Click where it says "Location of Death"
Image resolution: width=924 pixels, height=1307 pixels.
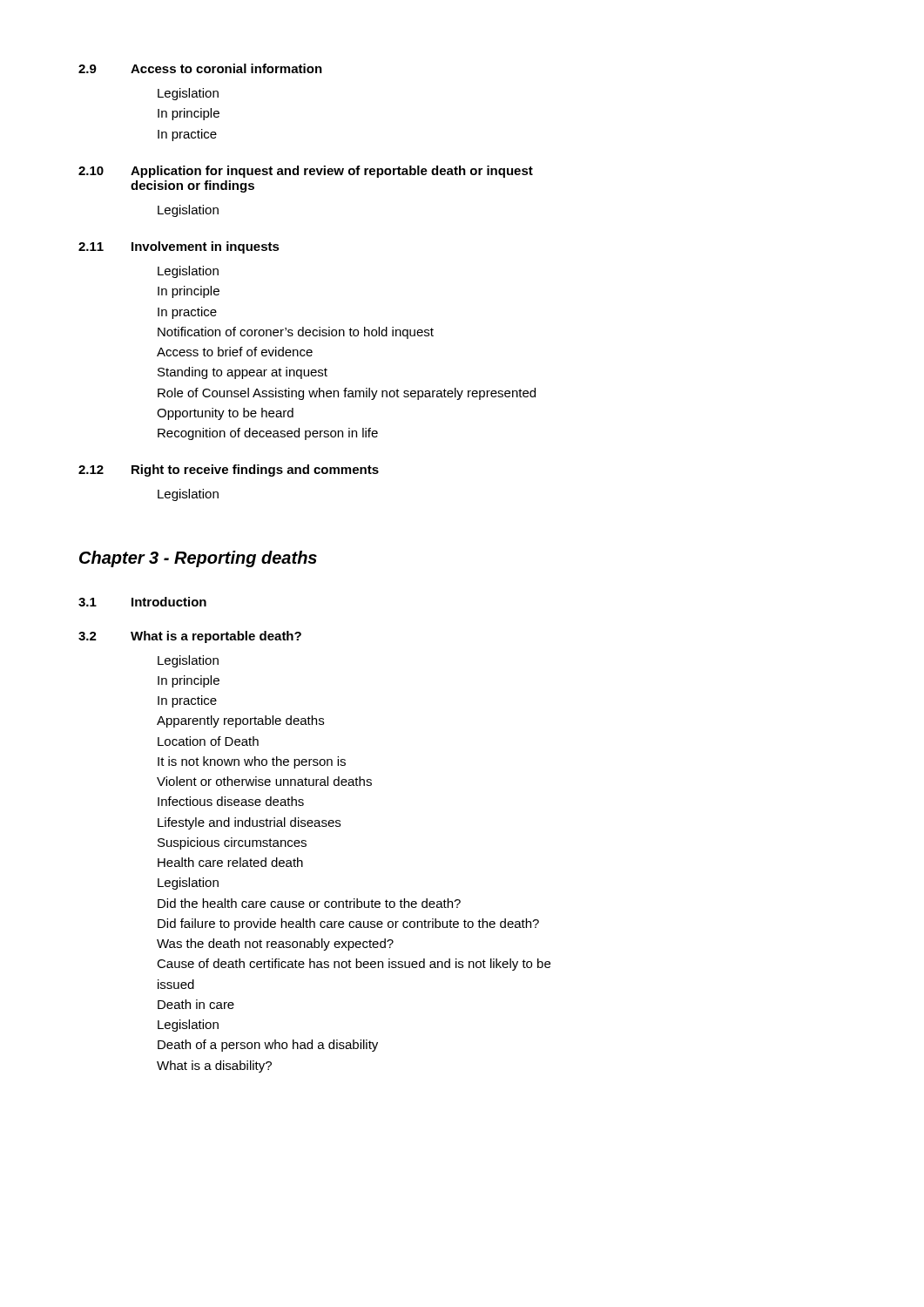tap(208, 741)
